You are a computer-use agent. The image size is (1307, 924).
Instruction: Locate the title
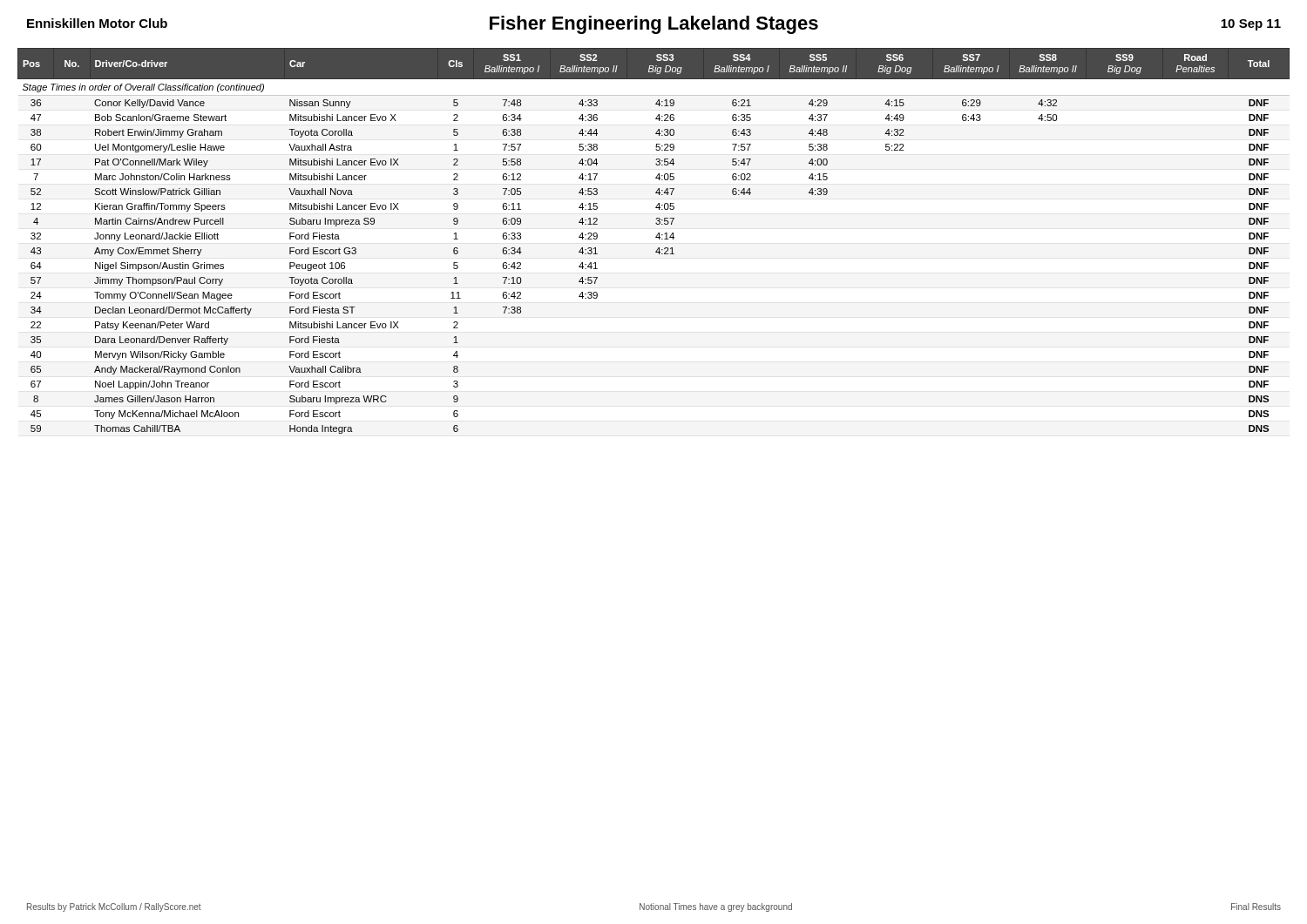(x=654, y=23)
